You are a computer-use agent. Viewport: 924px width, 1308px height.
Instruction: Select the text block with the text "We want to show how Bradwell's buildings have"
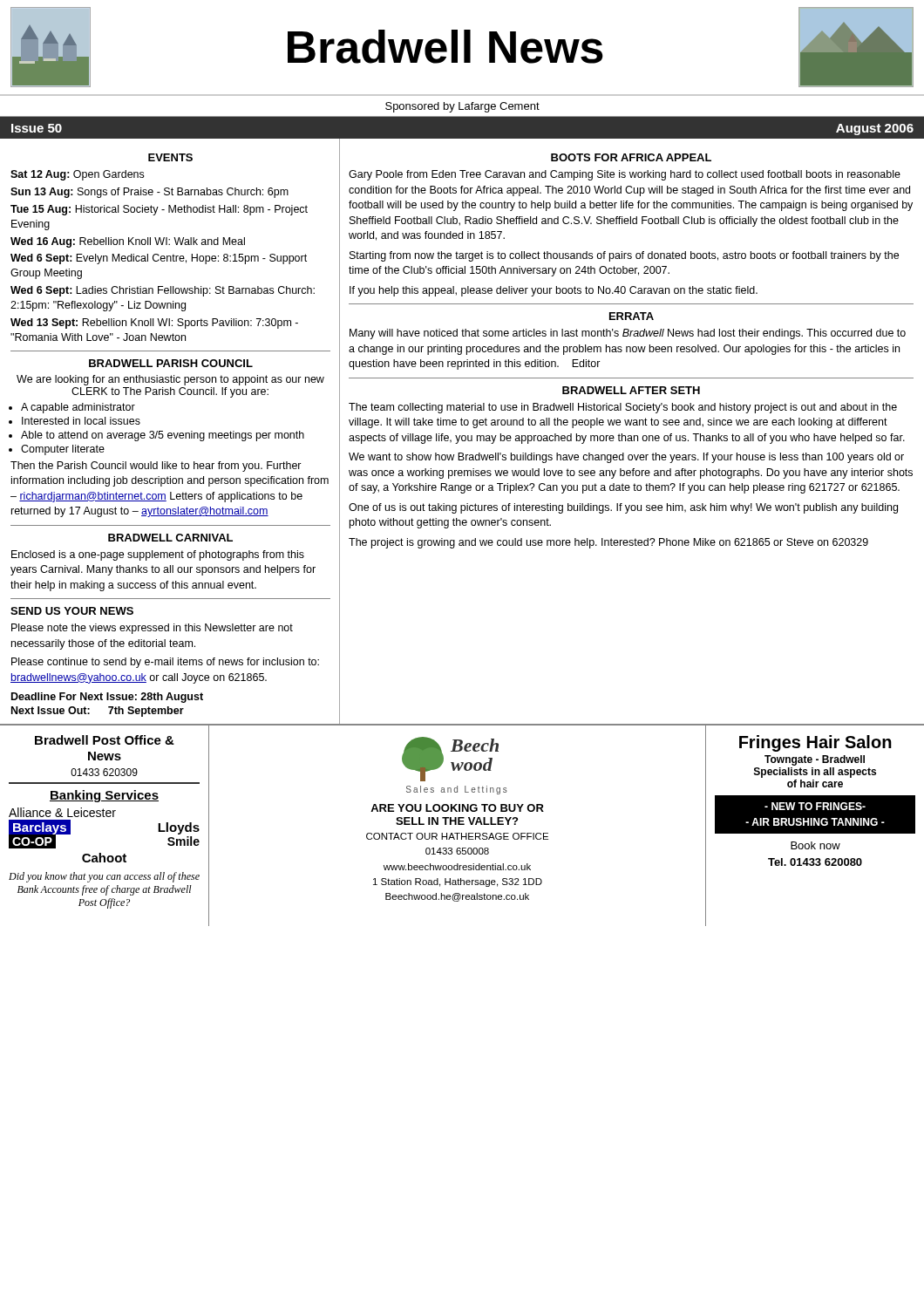point(631,472)
